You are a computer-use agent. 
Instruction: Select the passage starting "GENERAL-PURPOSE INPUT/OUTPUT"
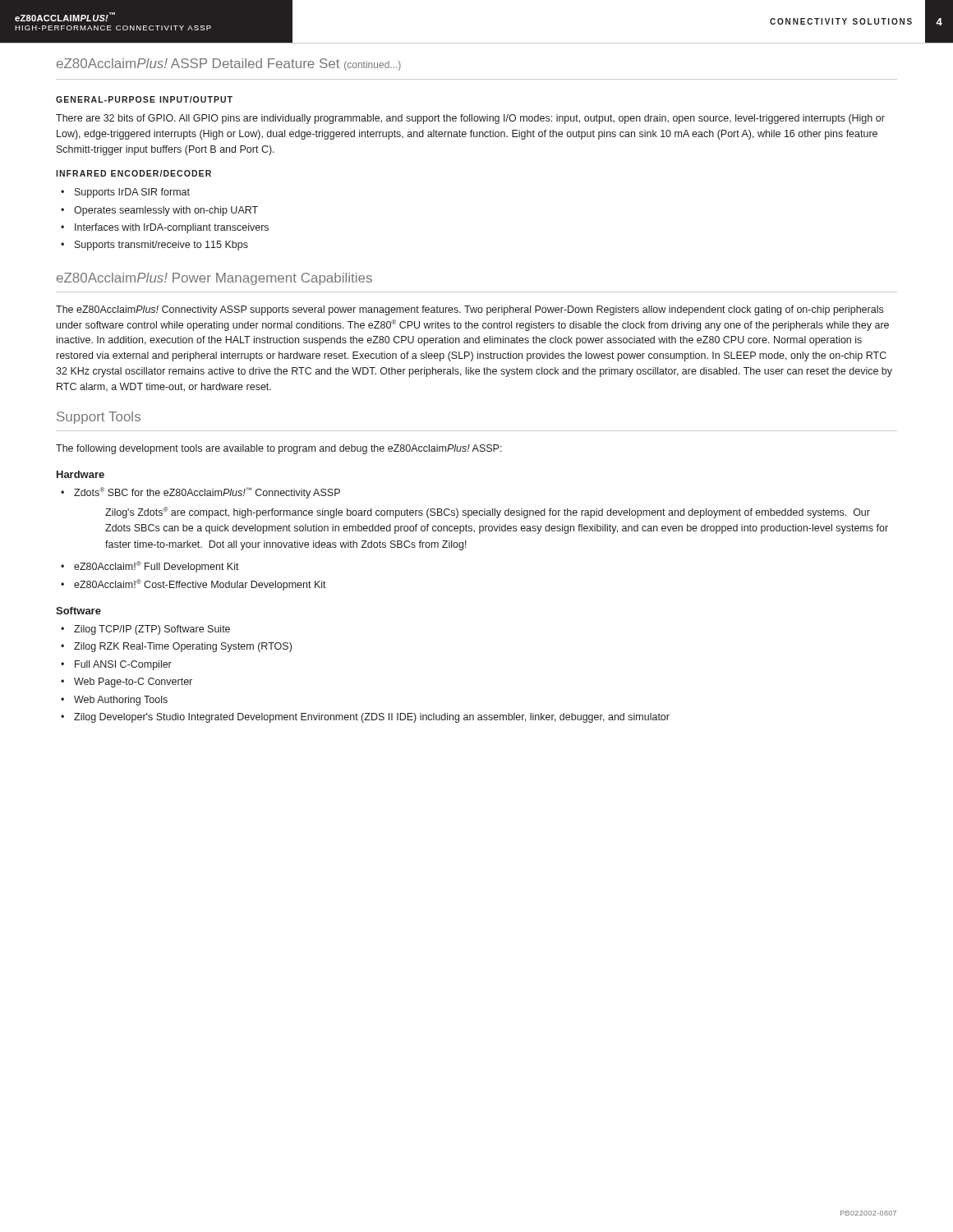point(145,99)
